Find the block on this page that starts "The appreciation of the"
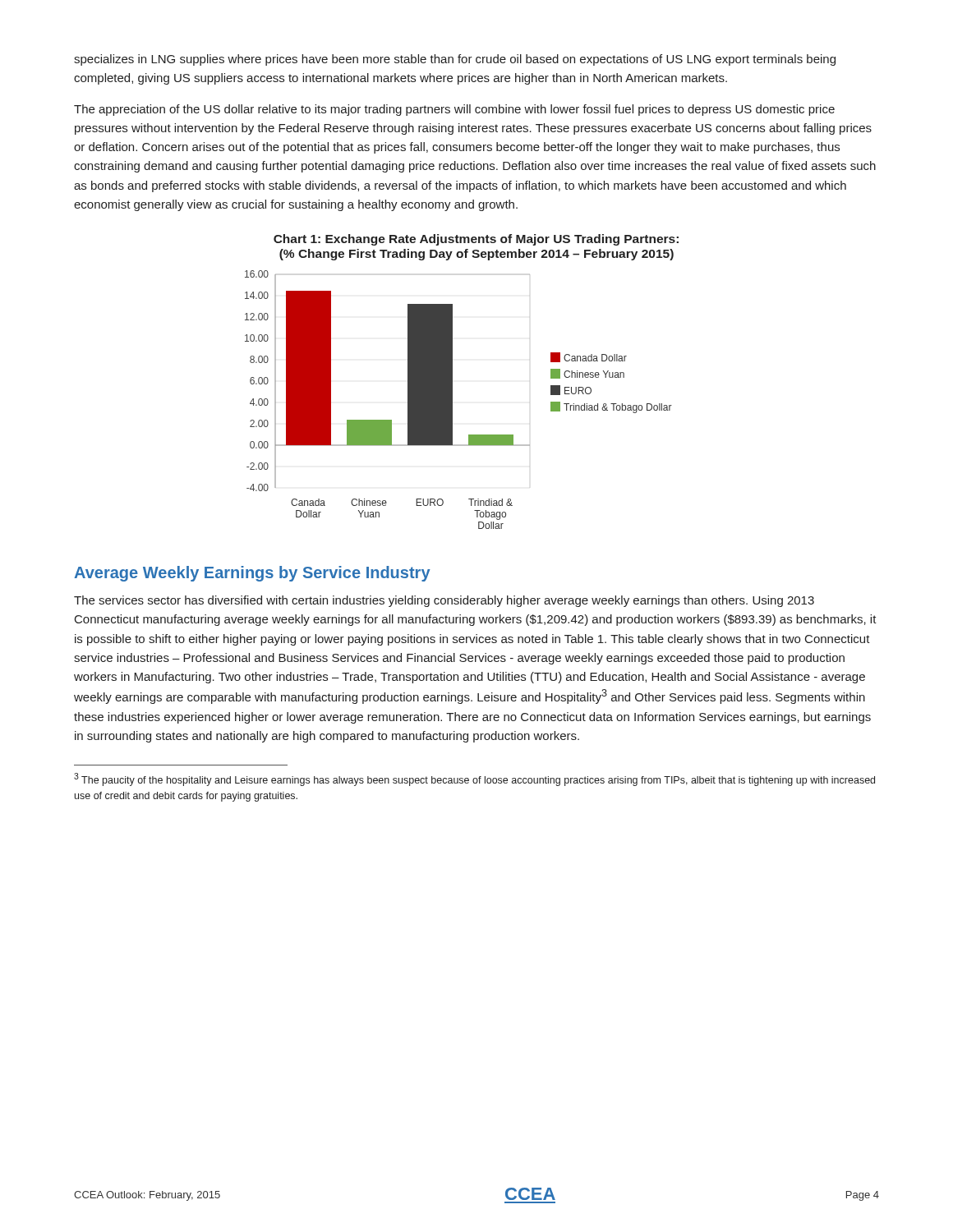 [475, 156]
